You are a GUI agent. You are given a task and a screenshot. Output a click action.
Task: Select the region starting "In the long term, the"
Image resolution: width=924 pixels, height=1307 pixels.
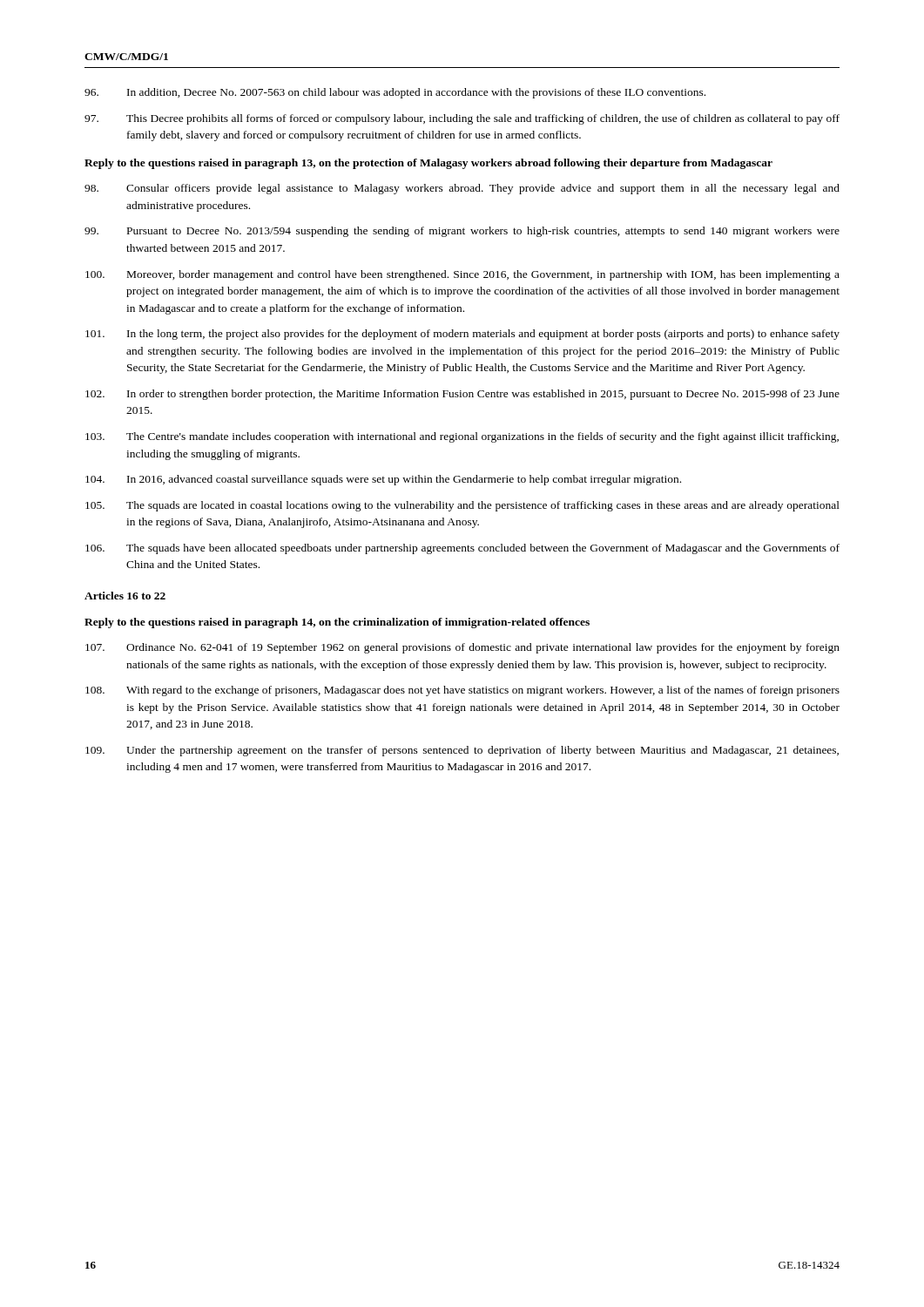pyautogui.click(x=462, y=351)
